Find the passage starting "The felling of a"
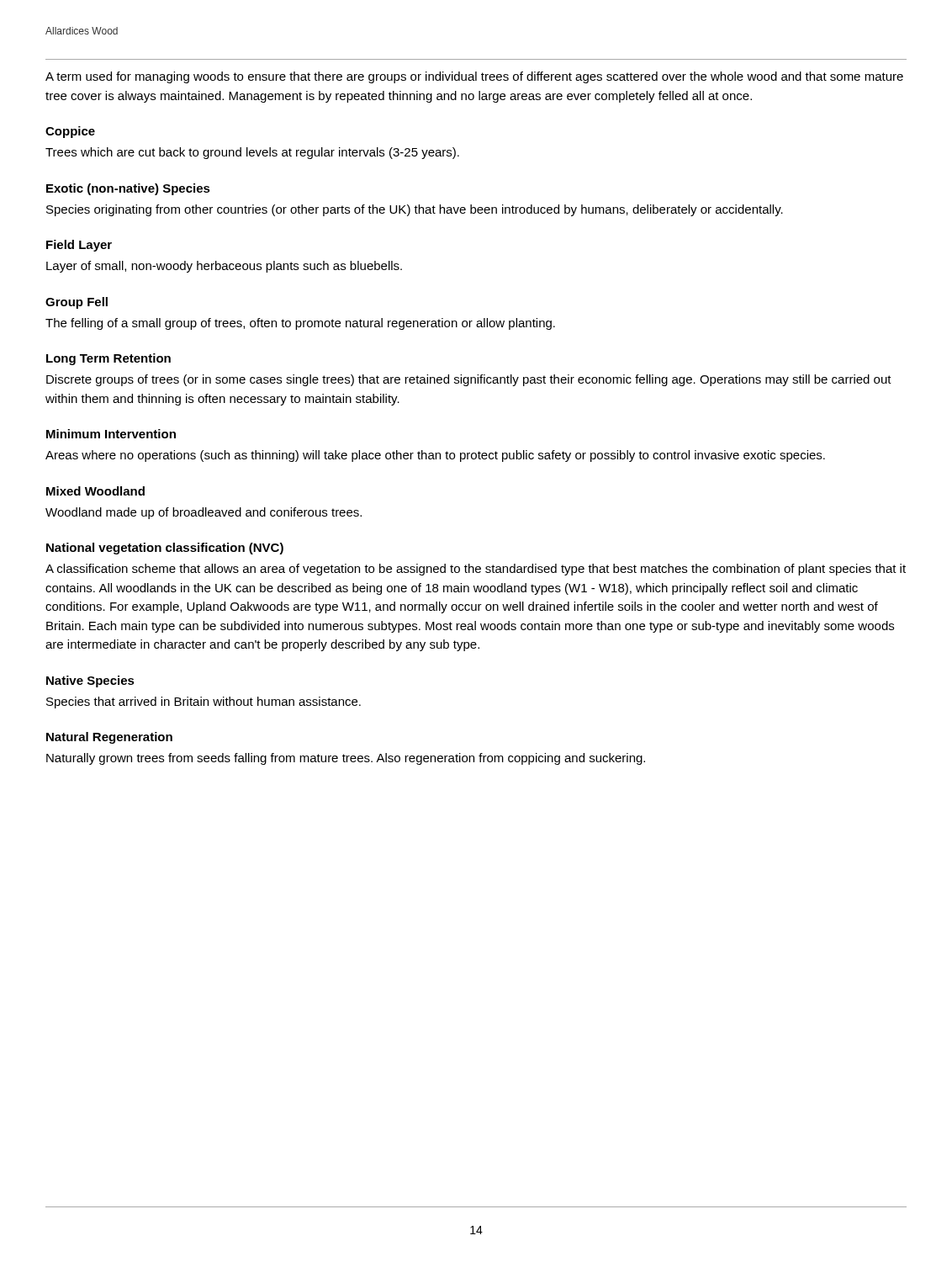This screenshot has width=952, height=1262. [x=301, y=322]
